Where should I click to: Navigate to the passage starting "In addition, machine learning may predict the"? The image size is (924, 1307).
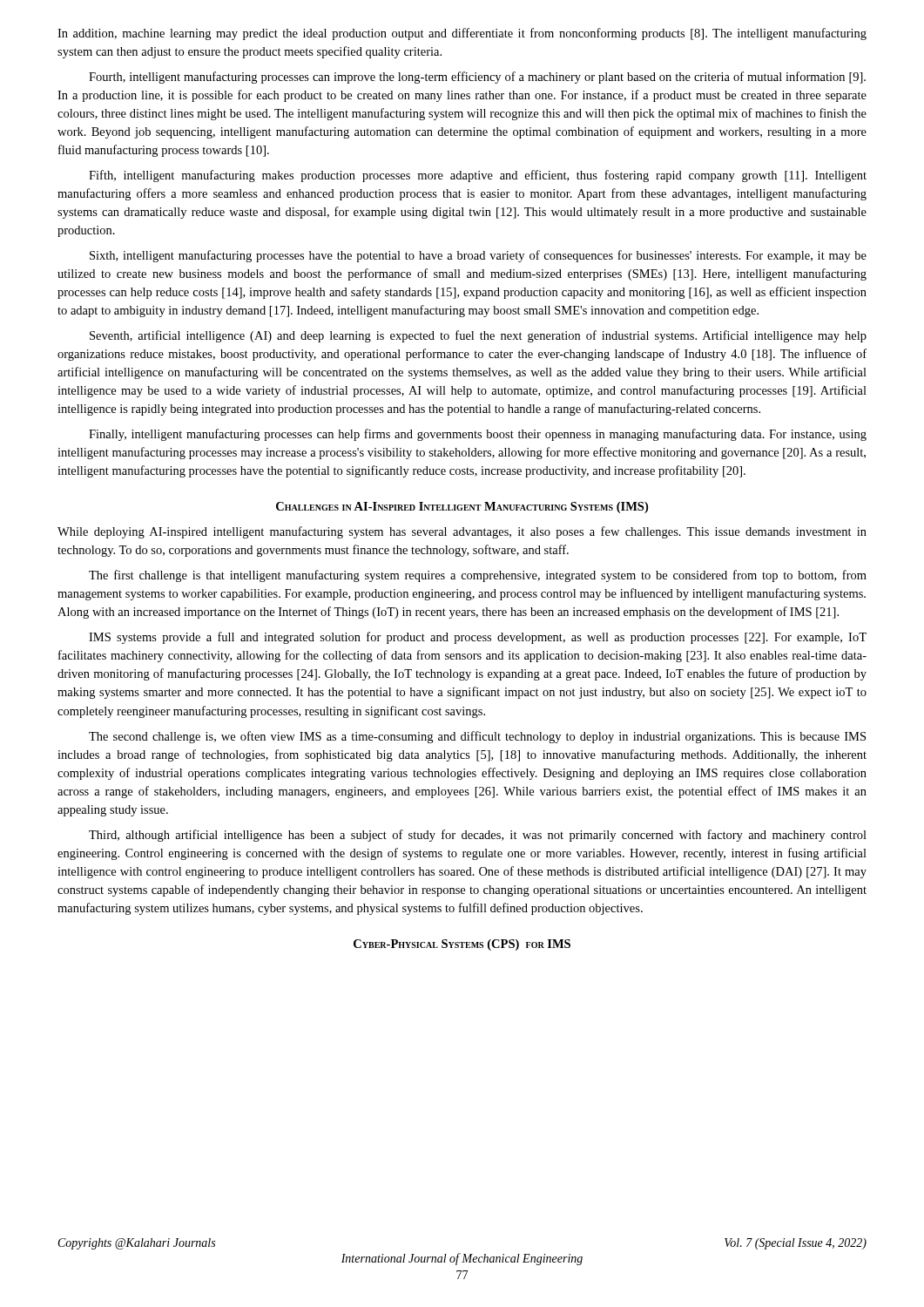click(462, 252)
